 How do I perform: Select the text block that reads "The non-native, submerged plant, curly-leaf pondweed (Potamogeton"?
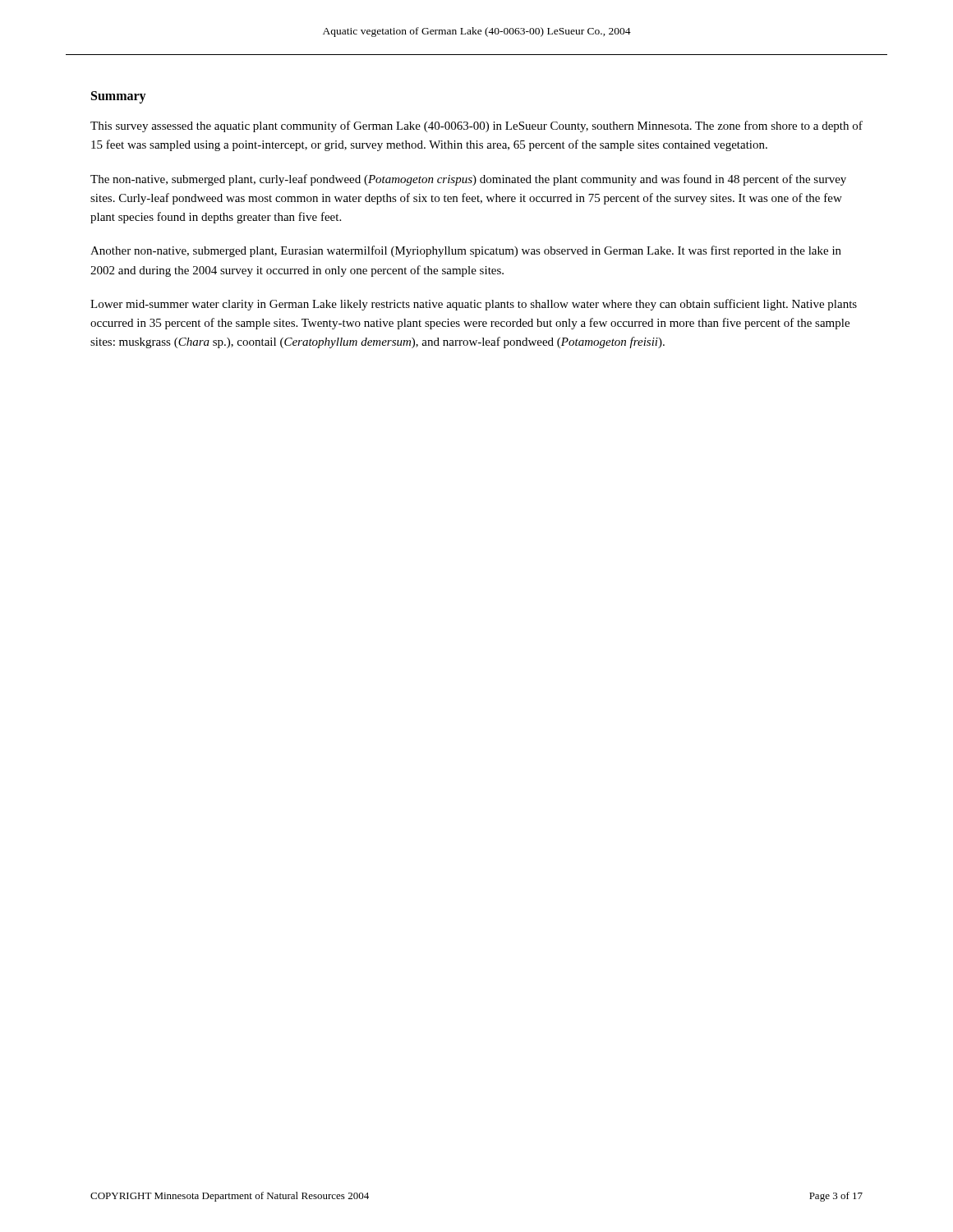click(x=468, y=198)
